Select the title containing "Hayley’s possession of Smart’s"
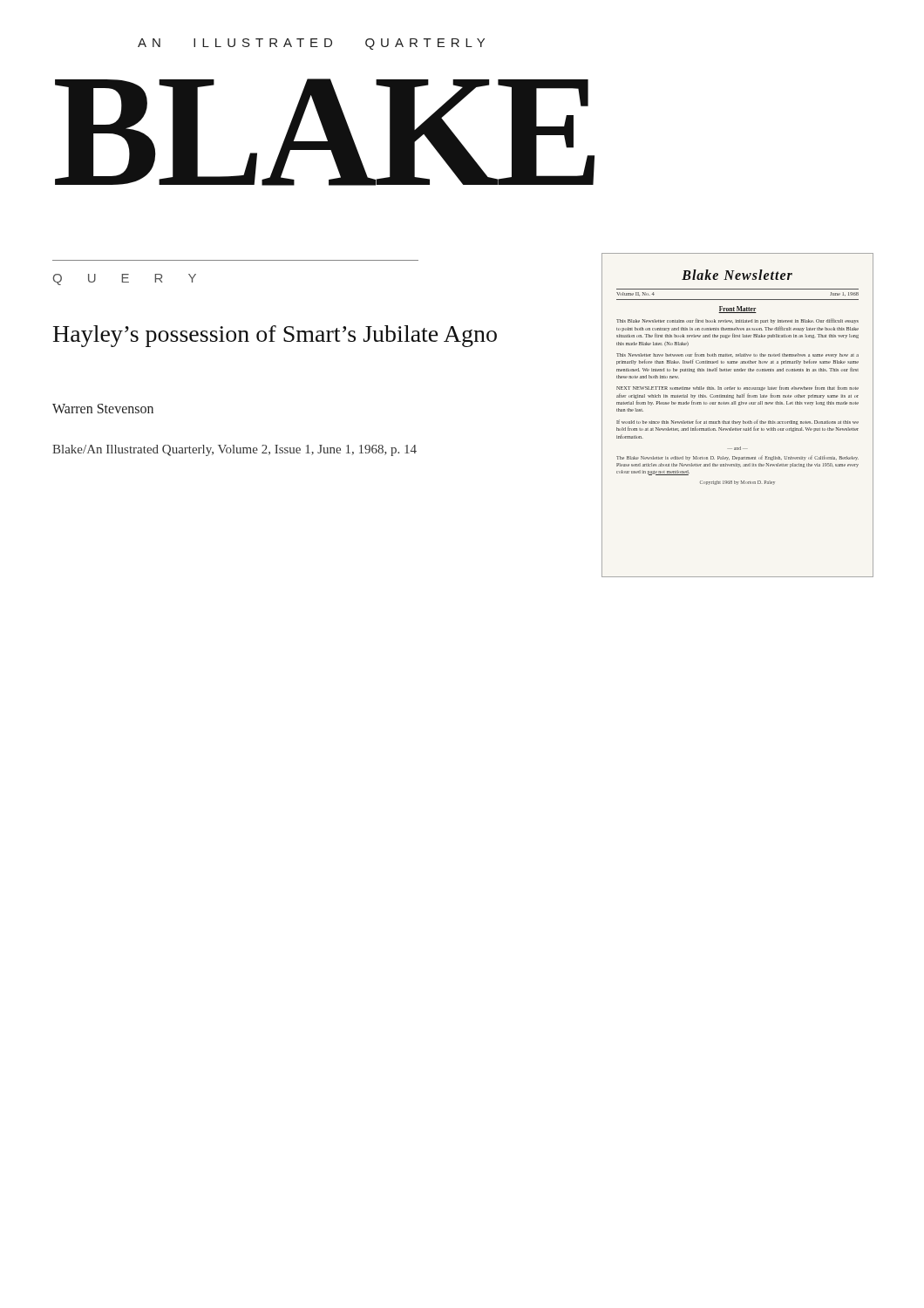Screen dimensions: 1308x924 tap(292, 334)
